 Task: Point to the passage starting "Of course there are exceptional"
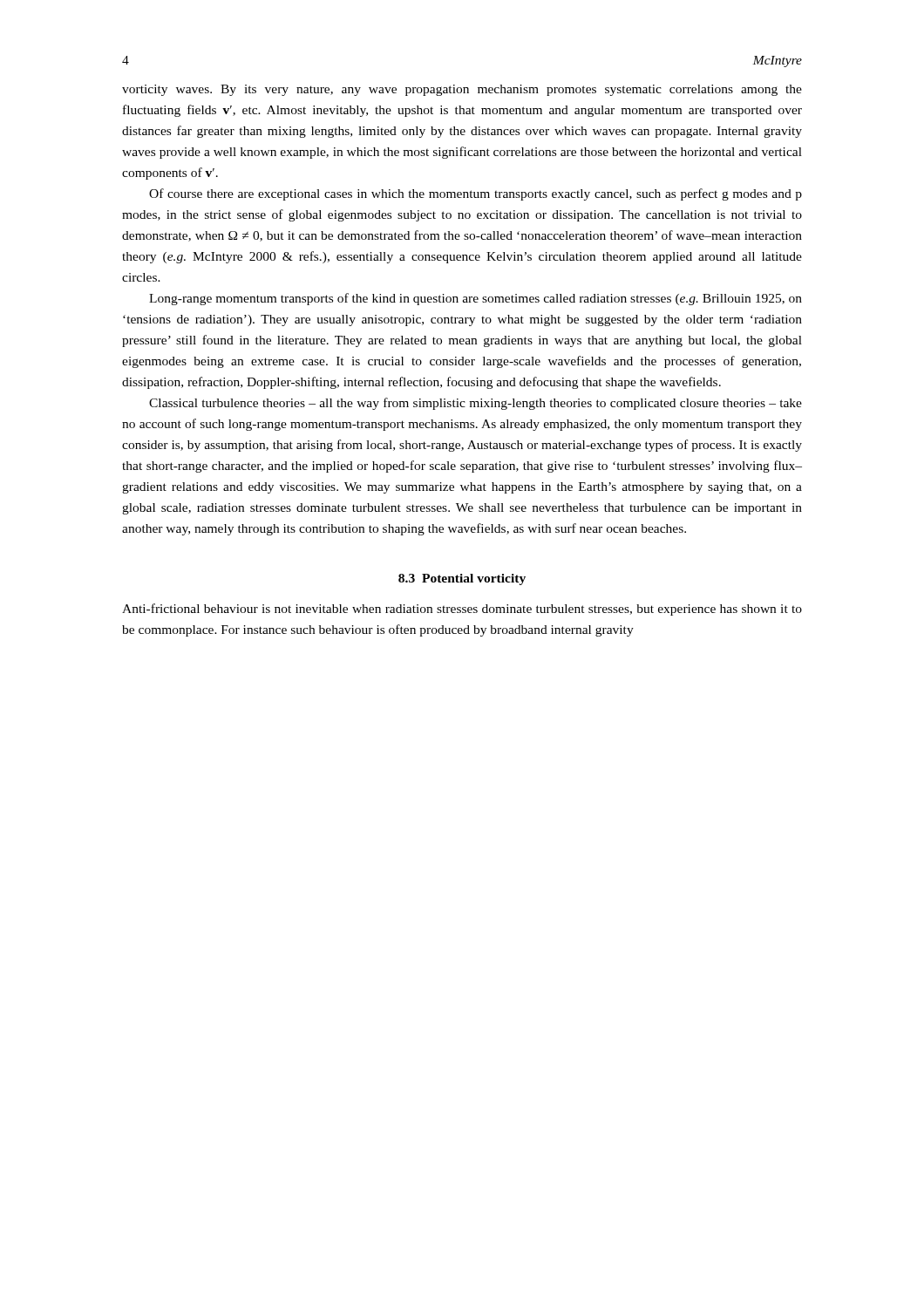(462, 236)
